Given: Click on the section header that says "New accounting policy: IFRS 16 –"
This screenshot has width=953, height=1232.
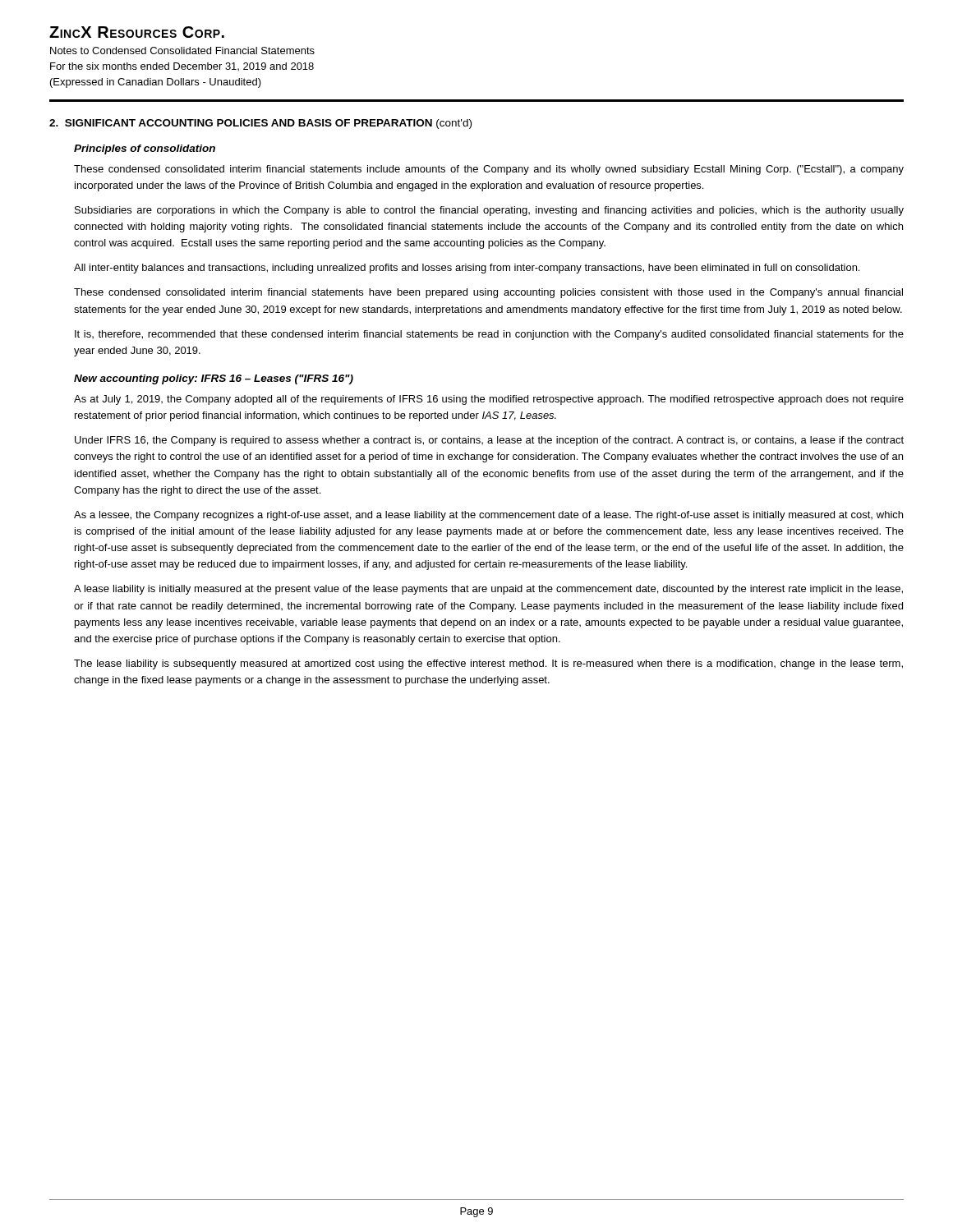Looking at the screenshot, I should click(x=214, y=378).
